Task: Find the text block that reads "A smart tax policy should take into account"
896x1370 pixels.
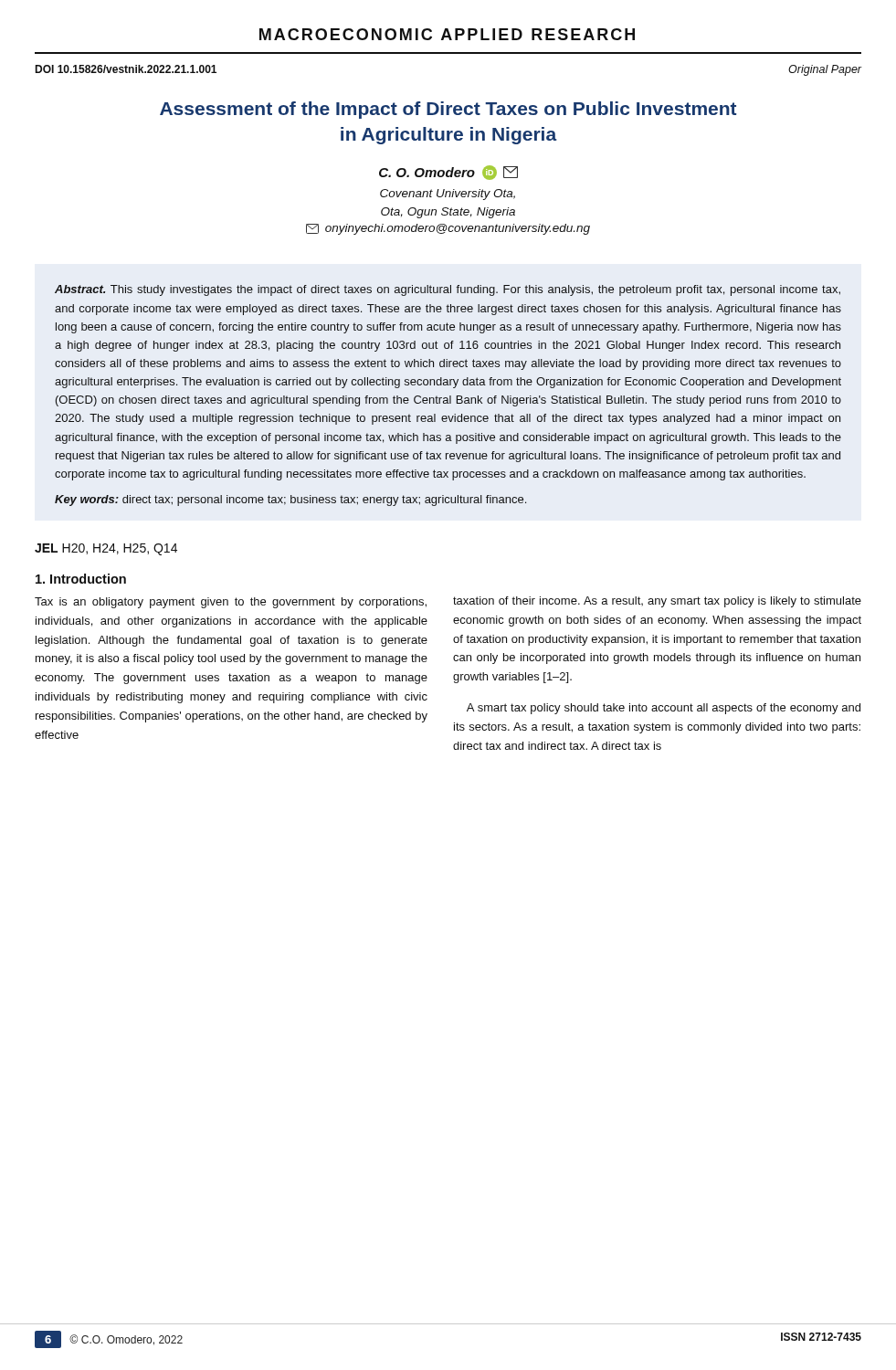Action: [657, 726]
